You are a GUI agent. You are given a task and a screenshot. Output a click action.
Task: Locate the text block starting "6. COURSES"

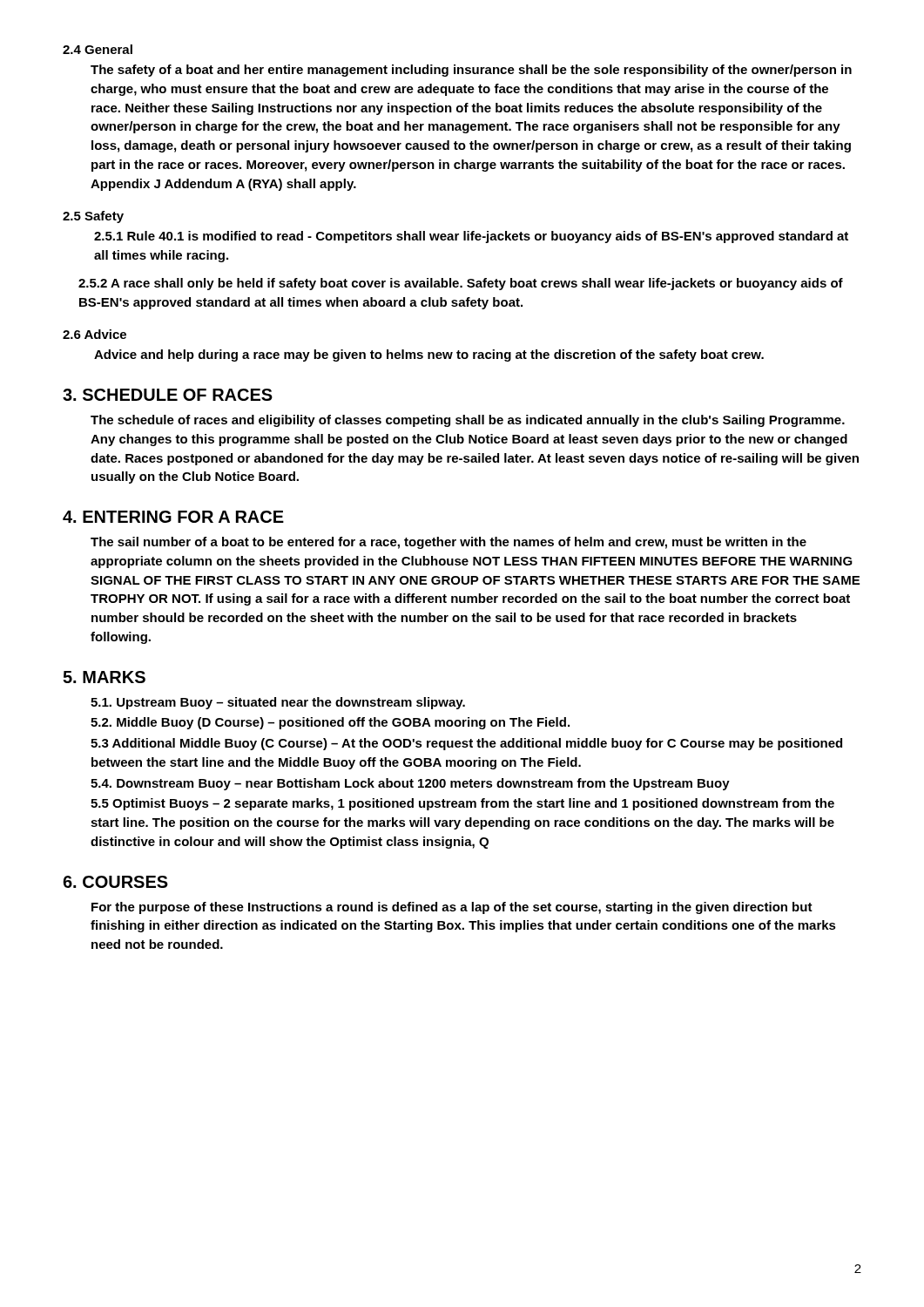click(x=116, y=881)
